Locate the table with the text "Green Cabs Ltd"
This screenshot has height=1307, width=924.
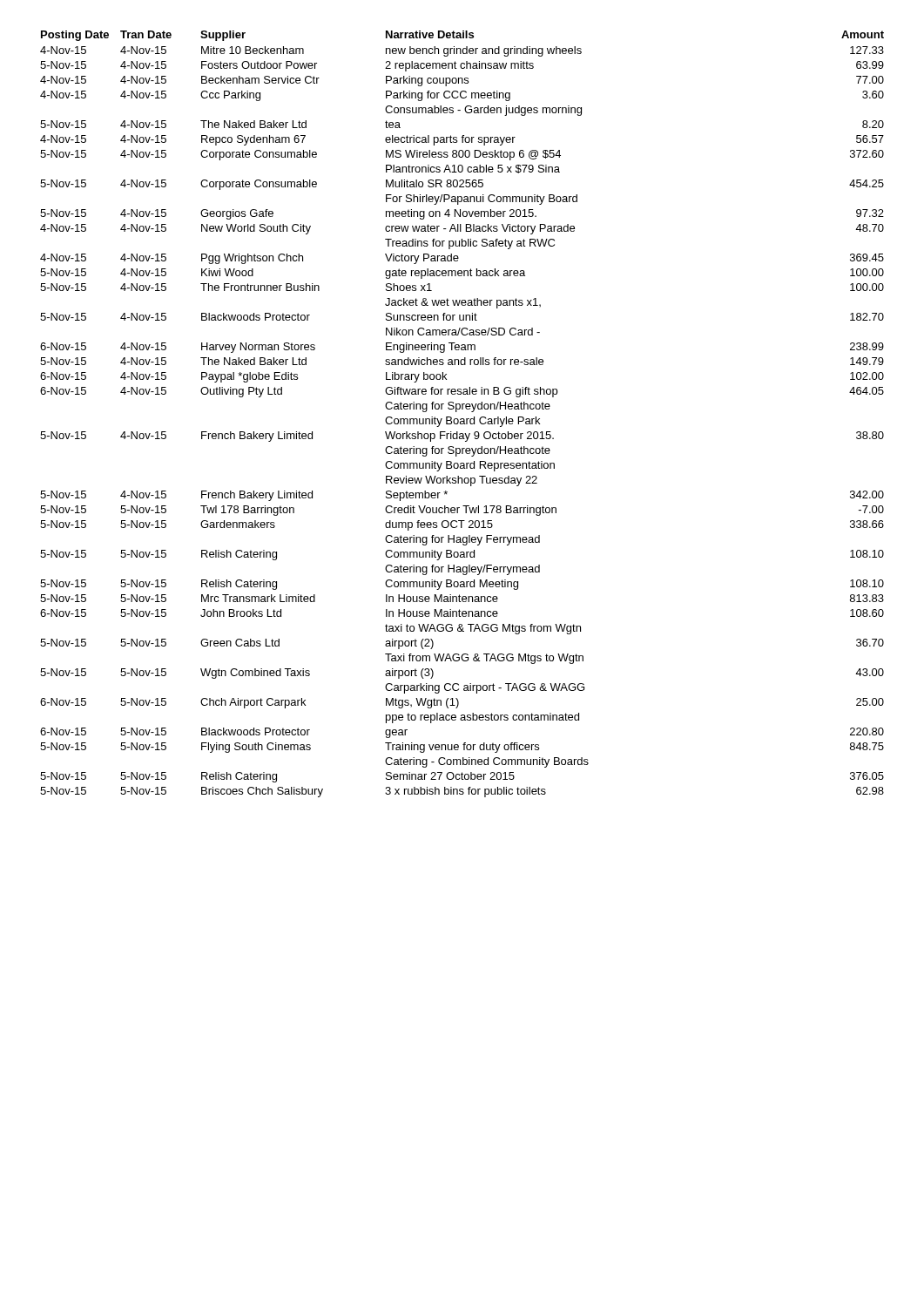coord(462,412)
